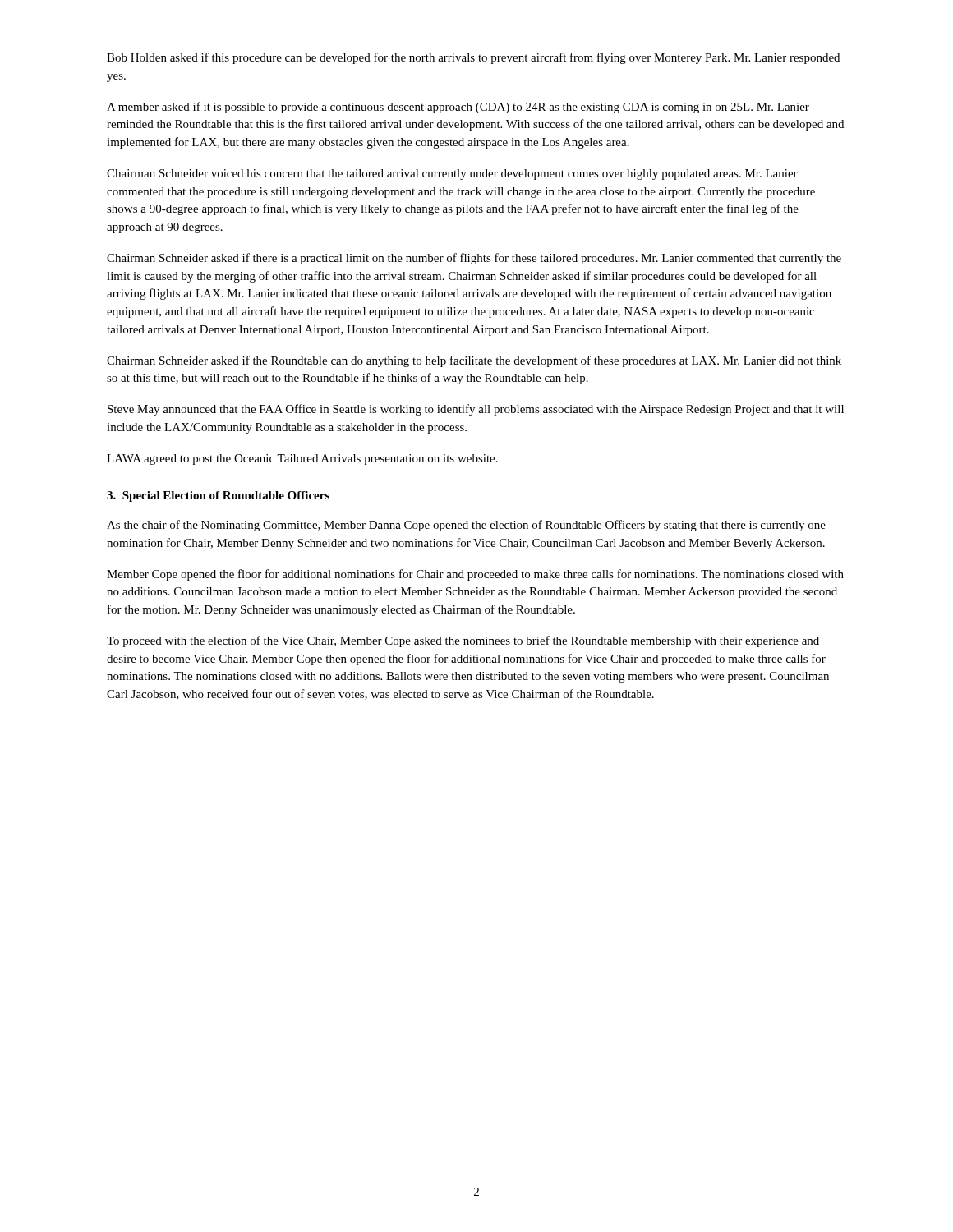The image size is (953, 1232).
Task: Locate the text block with the text "Chairman Schneider asked if the"
Action: pyautogui.click(x=474, y=369)
